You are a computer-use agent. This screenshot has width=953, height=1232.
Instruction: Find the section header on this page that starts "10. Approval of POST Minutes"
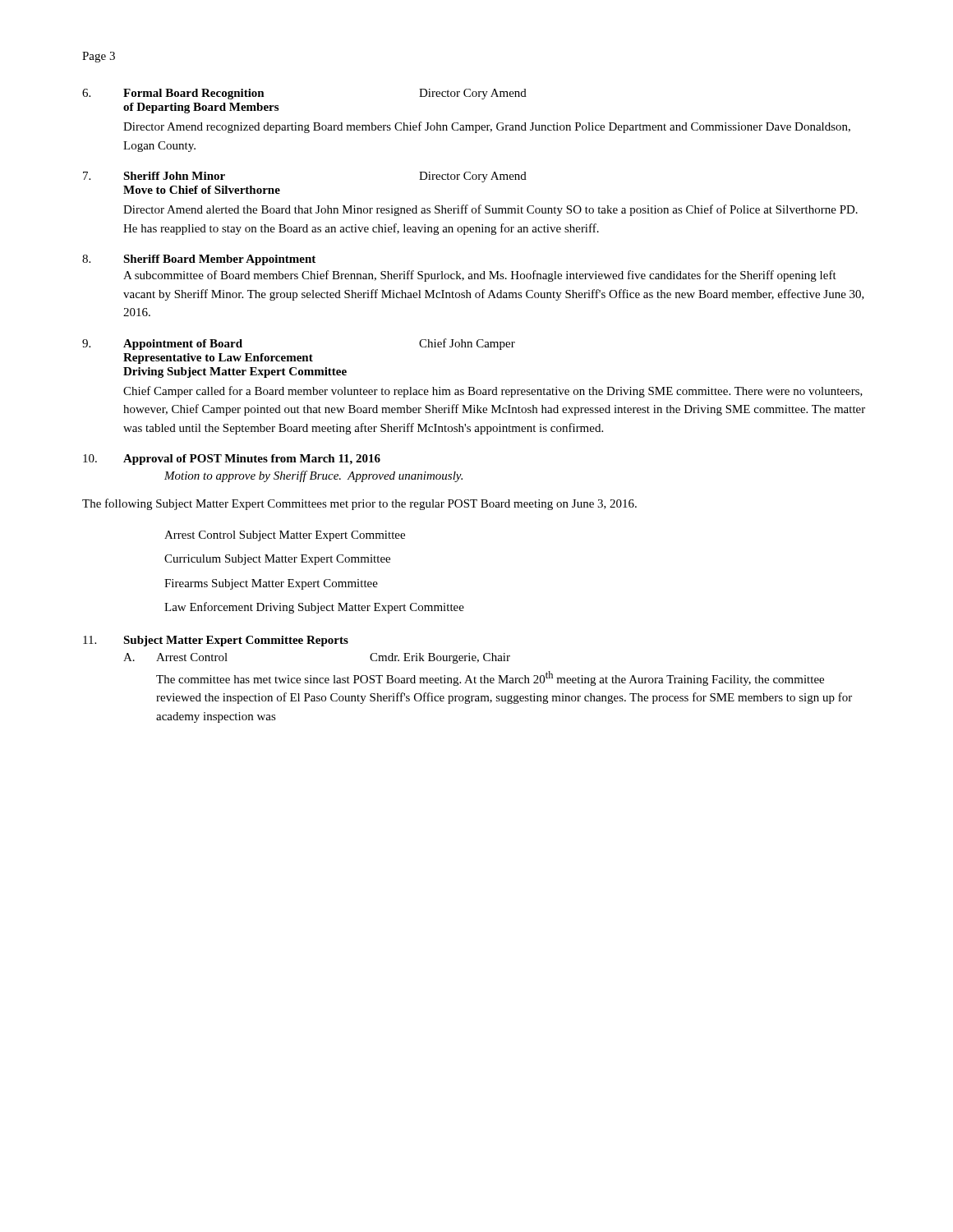pos(231,459)
